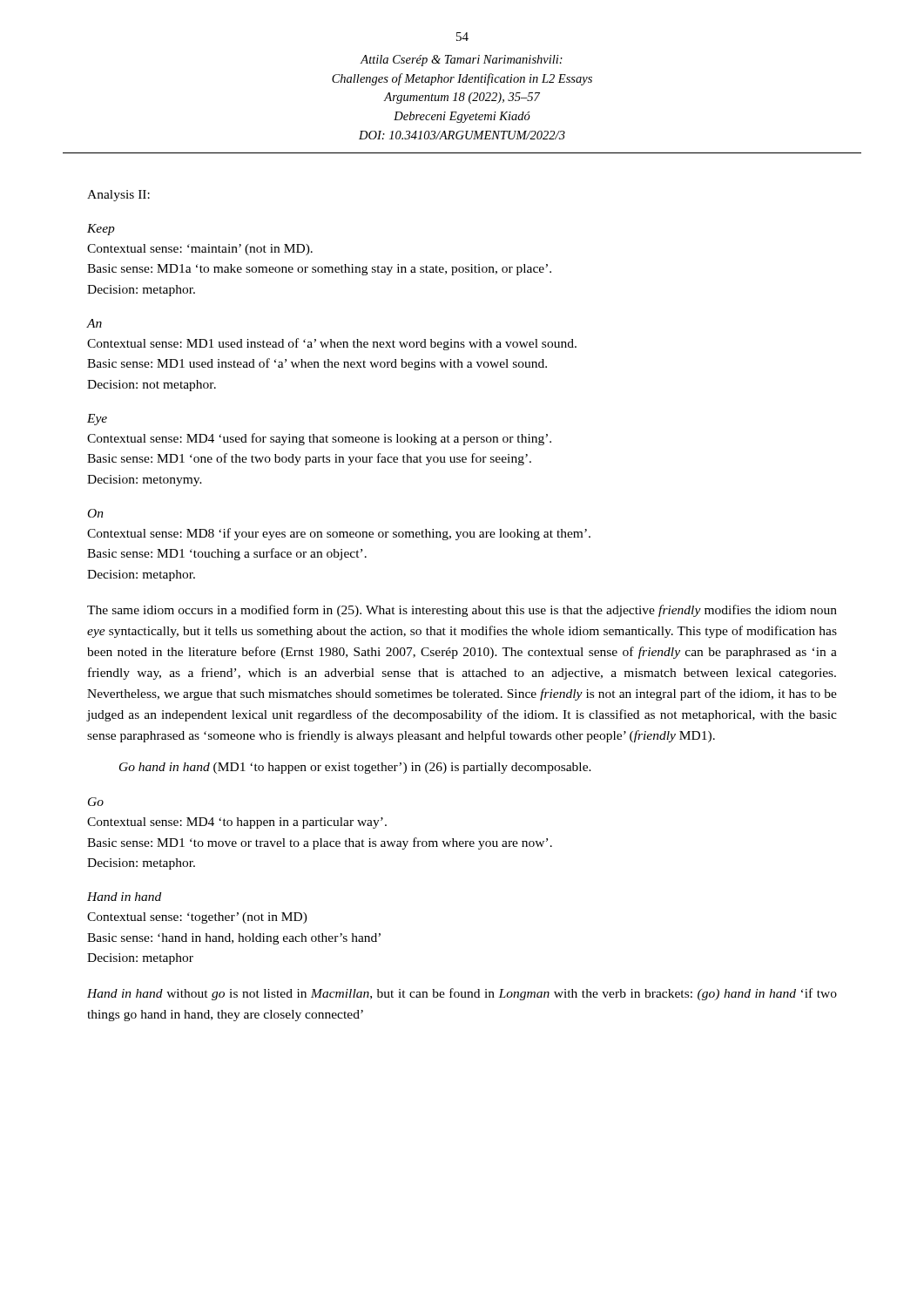Viewport: 924px width, 1307px height.
Task: Select the element starting "Eye Contextual sense:"
Action: point(462,448)
